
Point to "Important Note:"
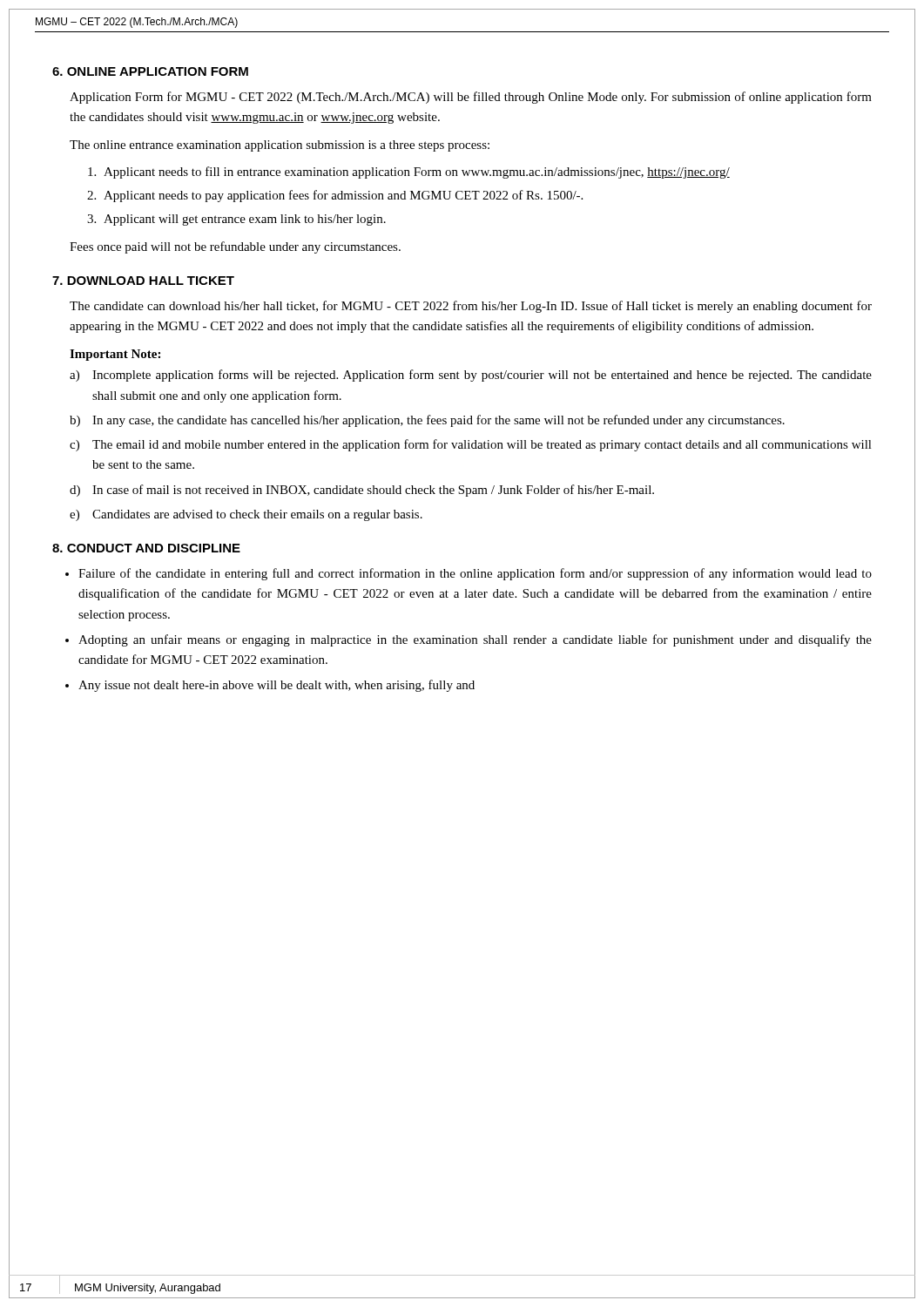(116, 354)
